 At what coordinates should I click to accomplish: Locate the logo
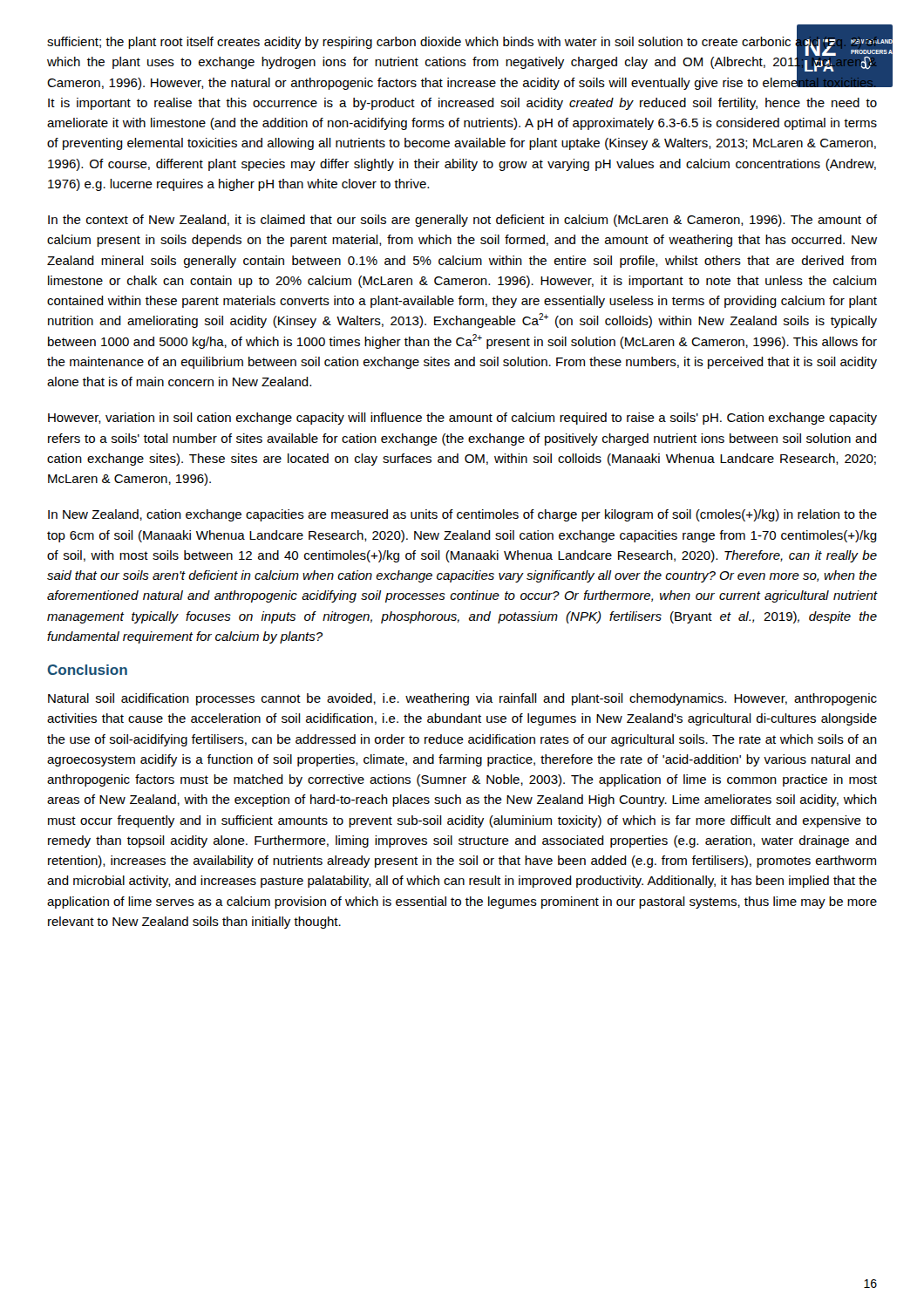(845, 56)
